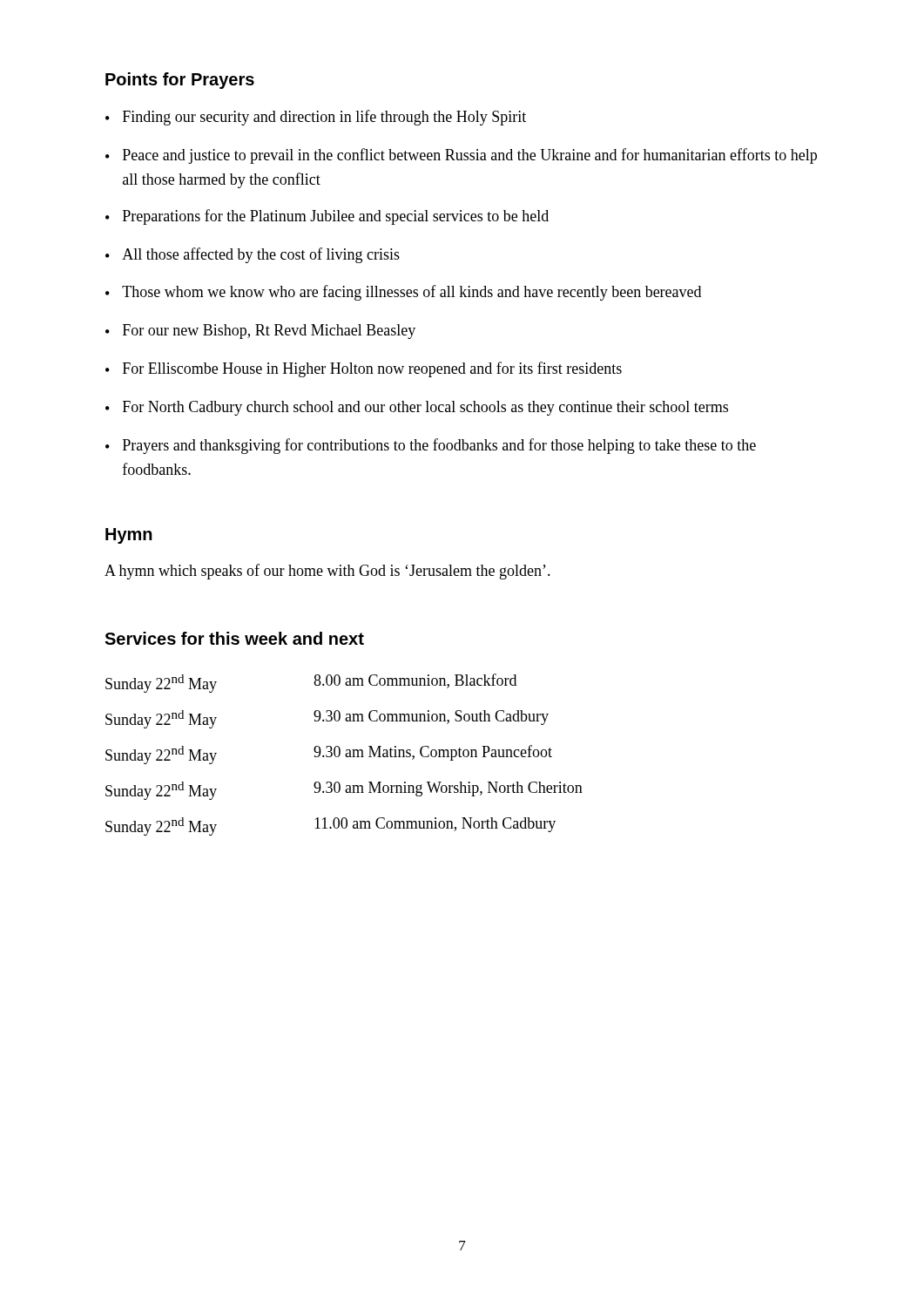Where is the passage that starts "• For North"?
The width and height of the screenshot is (924, 1307).
coord(417,409)
